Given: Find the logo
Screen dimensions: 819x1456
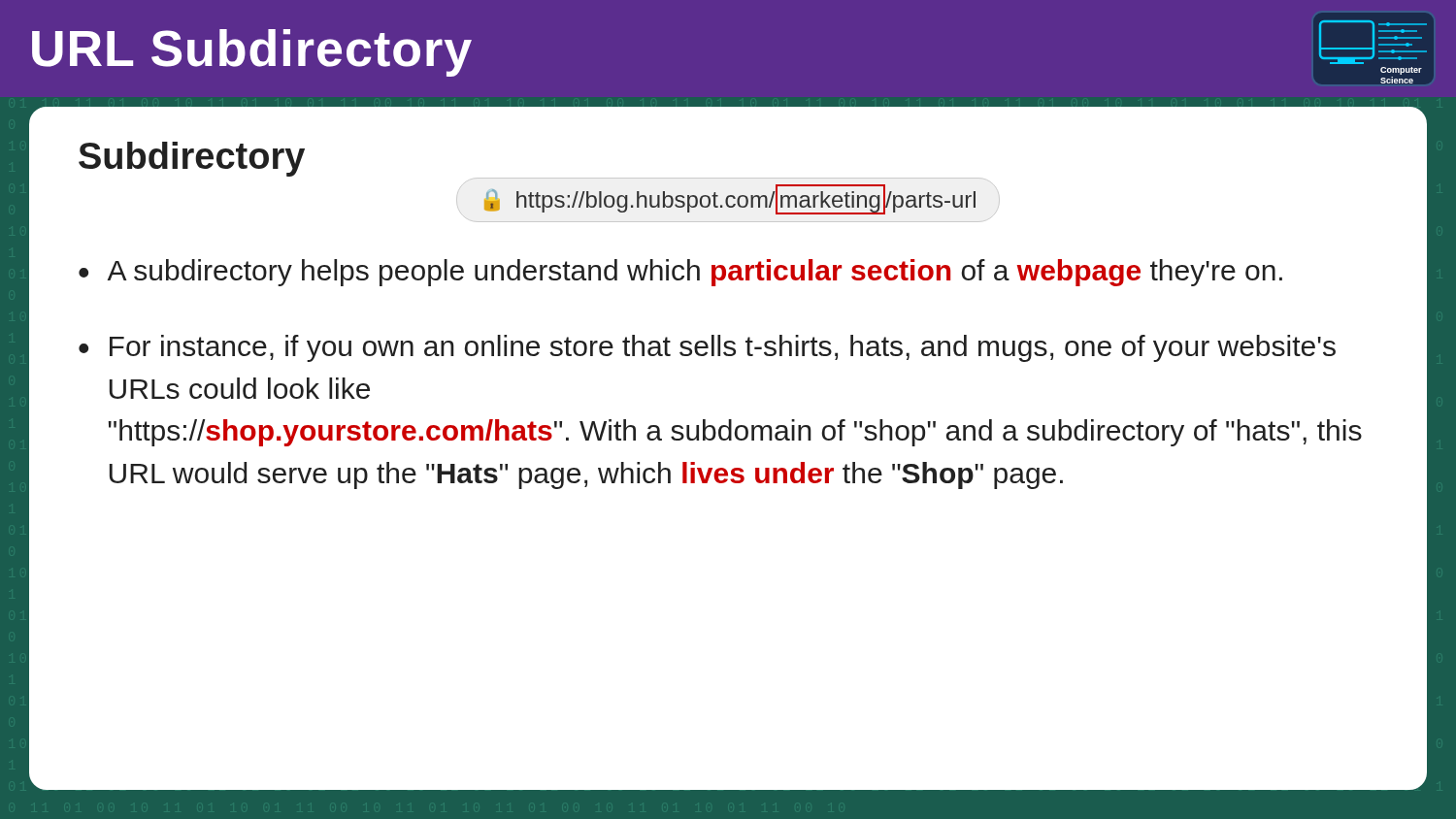Looking at the screenshot, I should click(x=1374, y=48).
